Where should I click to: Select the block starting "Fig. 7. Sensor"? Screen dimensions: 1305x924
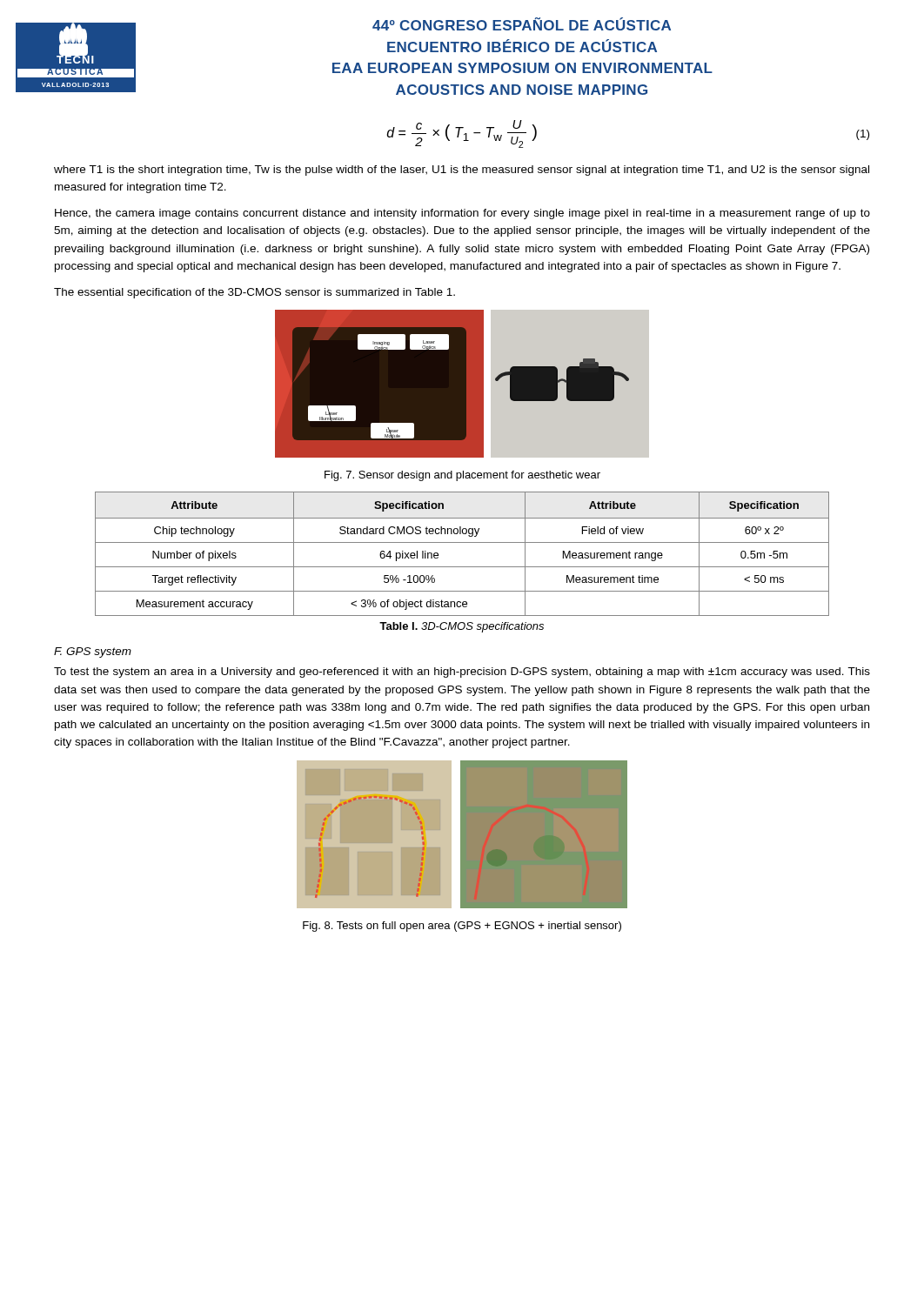point(462,475)
